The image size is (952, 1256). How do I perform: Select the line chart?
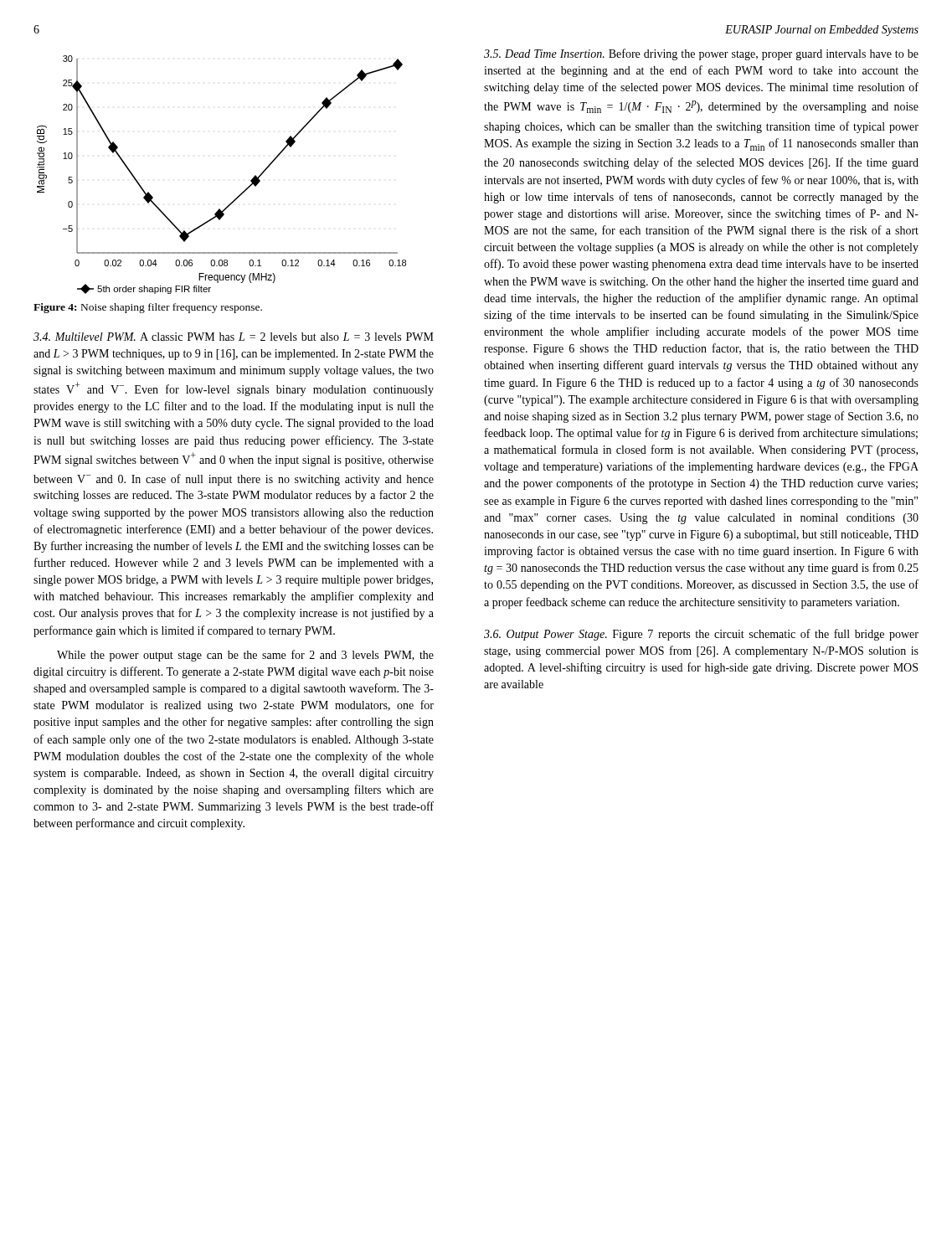coord(226,172)
